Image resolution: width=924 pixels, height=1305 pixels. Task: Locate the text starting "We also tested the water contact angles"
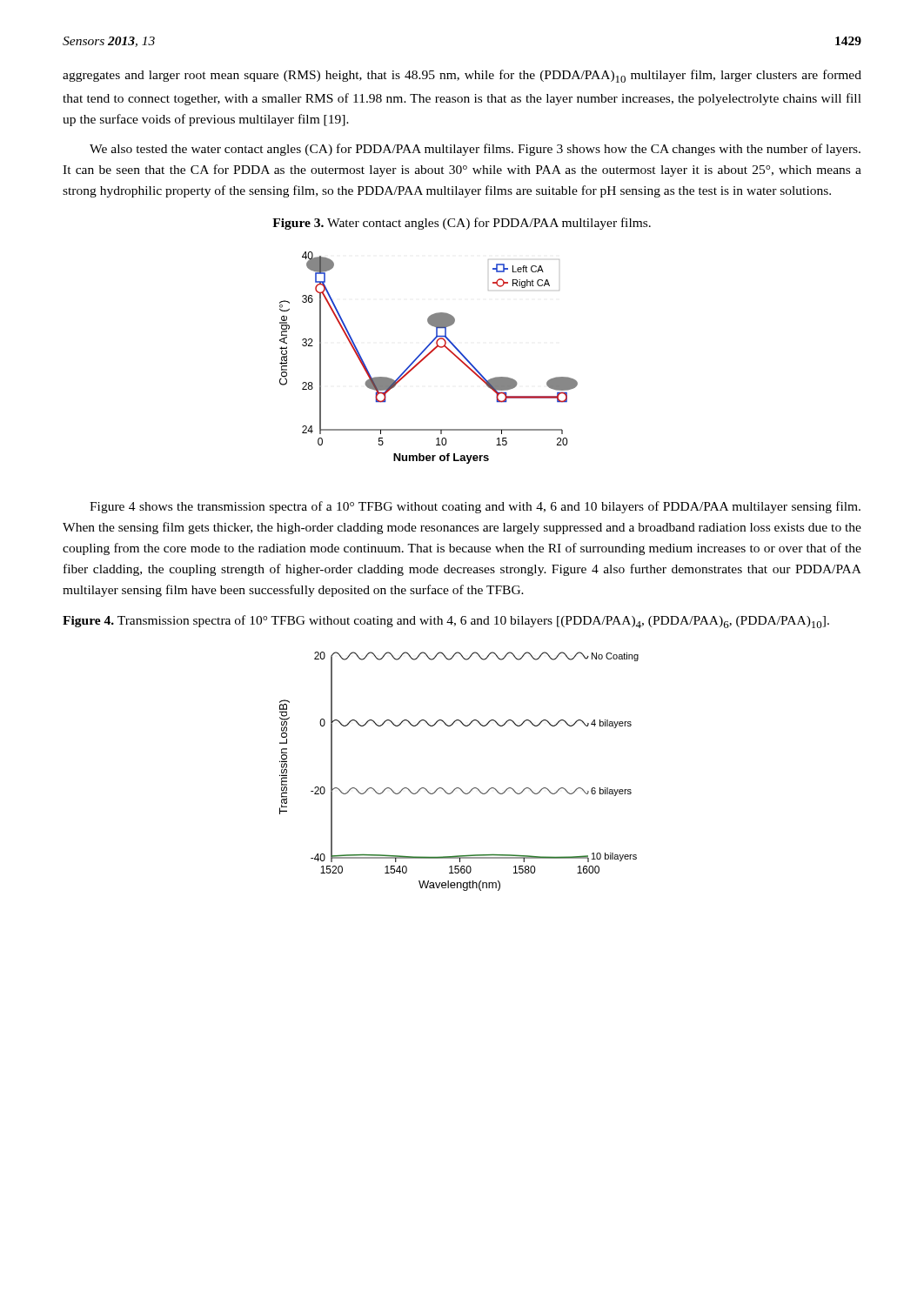click(462, 169)
